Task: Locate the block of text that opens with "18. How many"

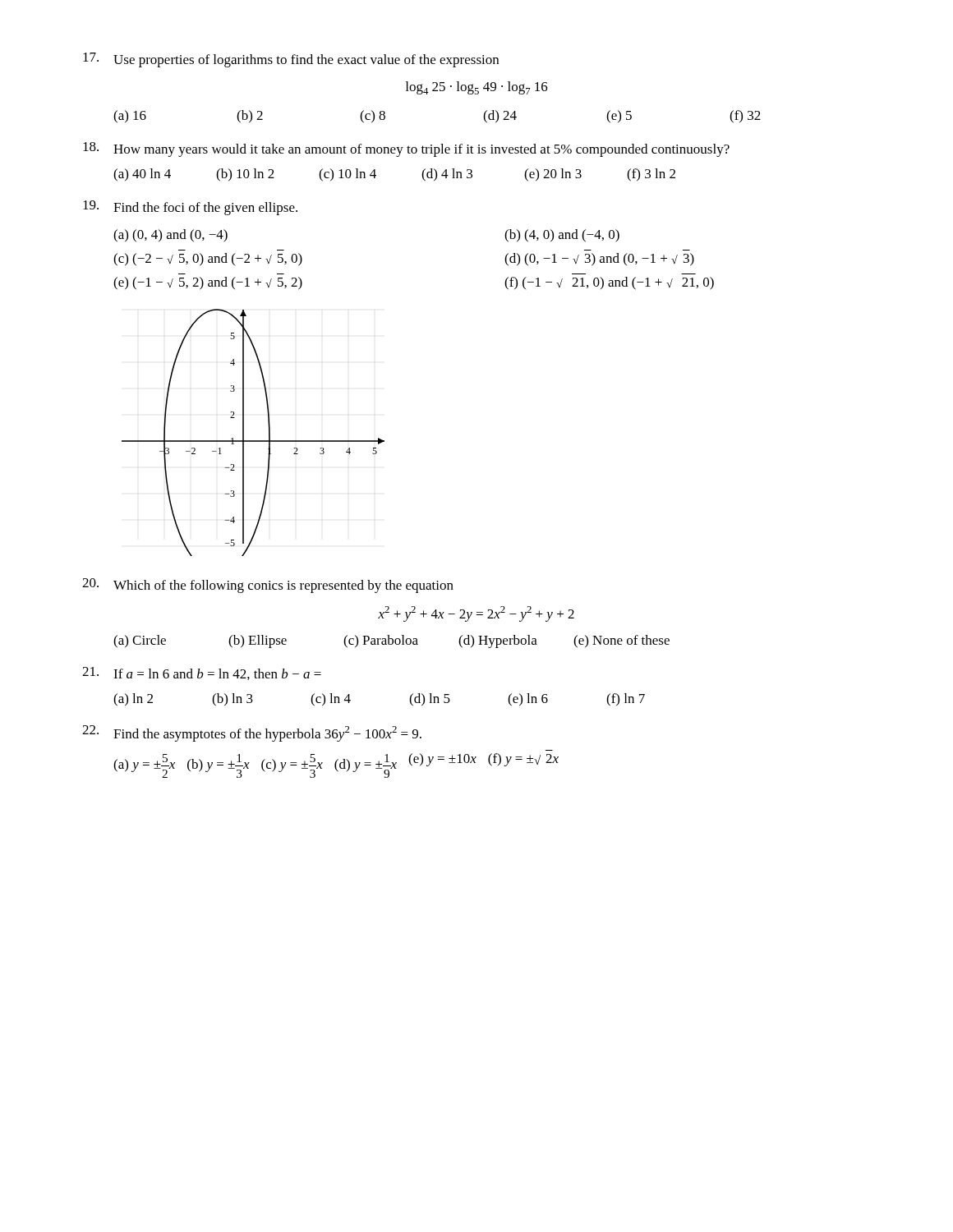Action: pyautogui.click(x=476, y=149)
